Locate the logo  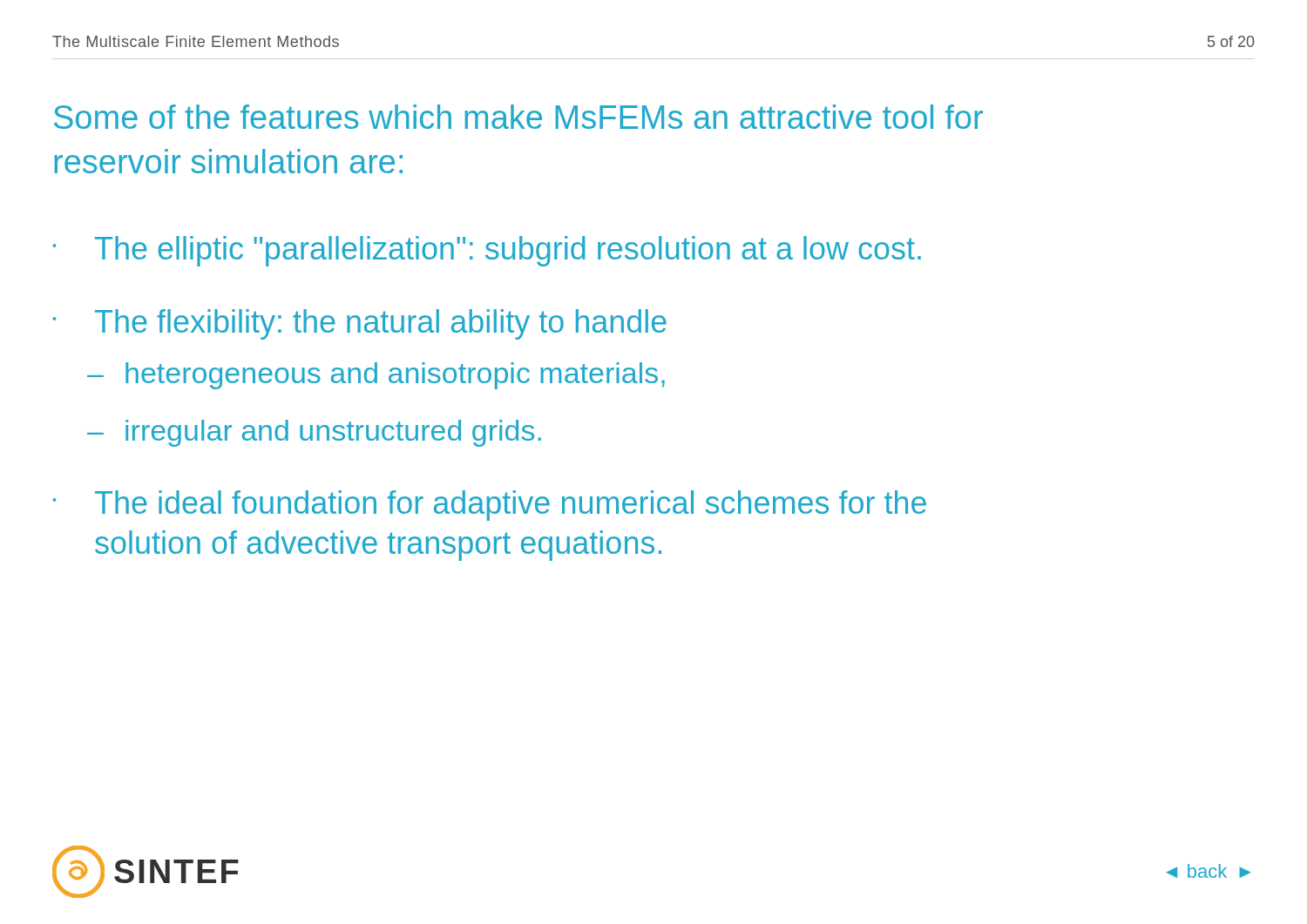click(147, 872)
